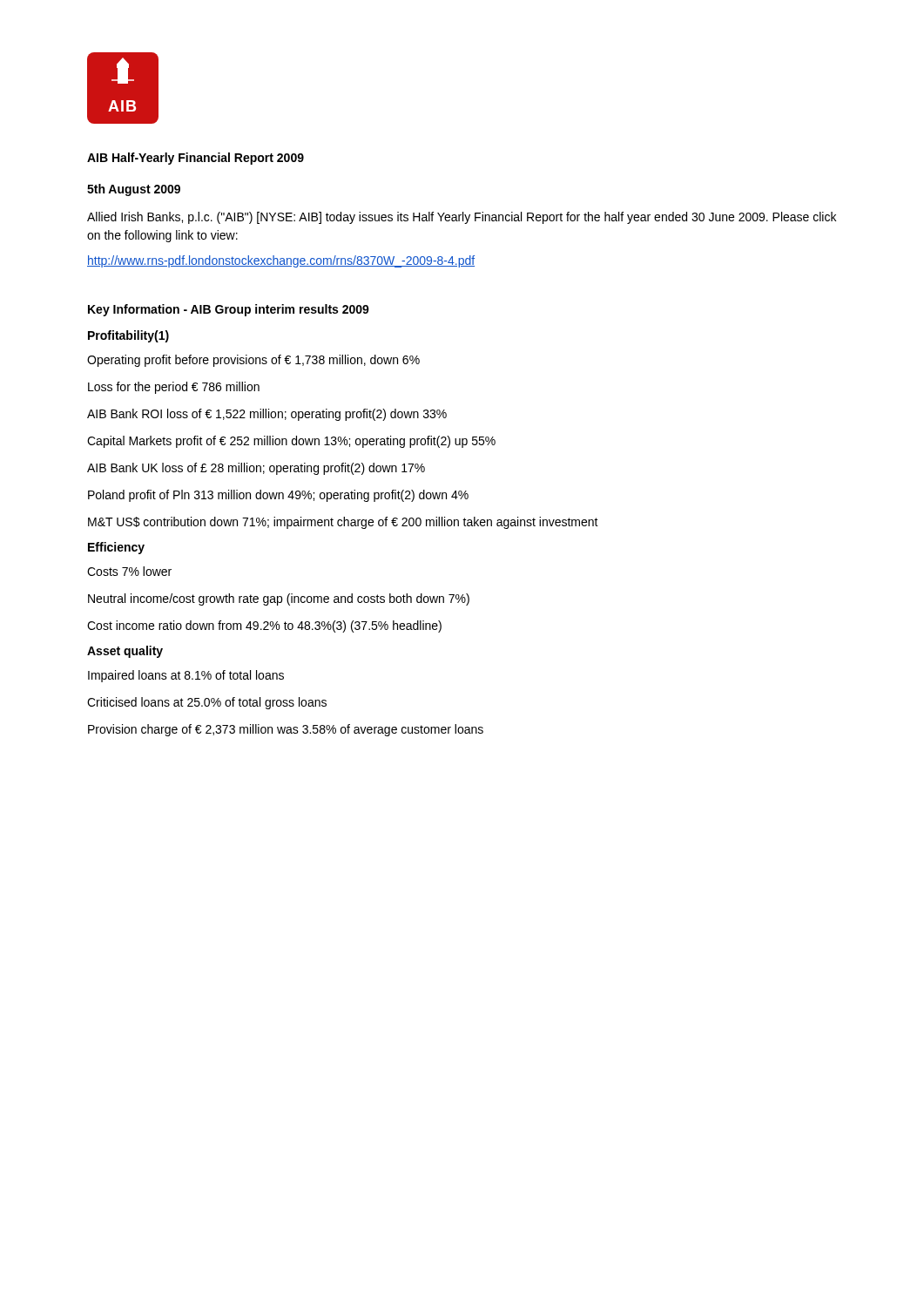
Task: Select the list item containing "Loss for the period € 786"
Action: click(x=174, y=387)
